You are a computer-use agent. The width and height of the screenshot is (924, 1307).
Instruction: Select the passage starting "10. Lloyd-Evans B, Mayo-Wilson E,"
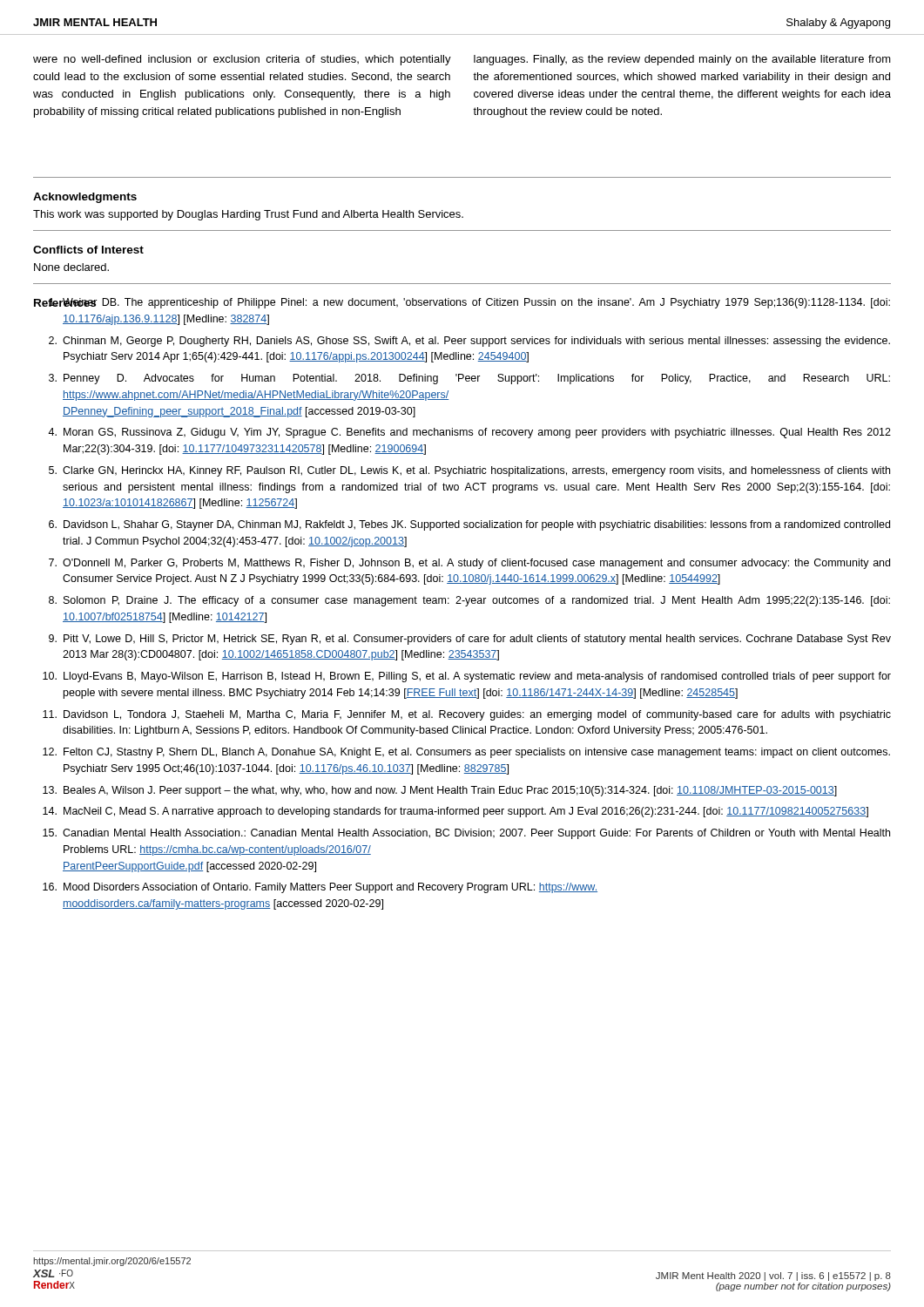click(462, 685)
